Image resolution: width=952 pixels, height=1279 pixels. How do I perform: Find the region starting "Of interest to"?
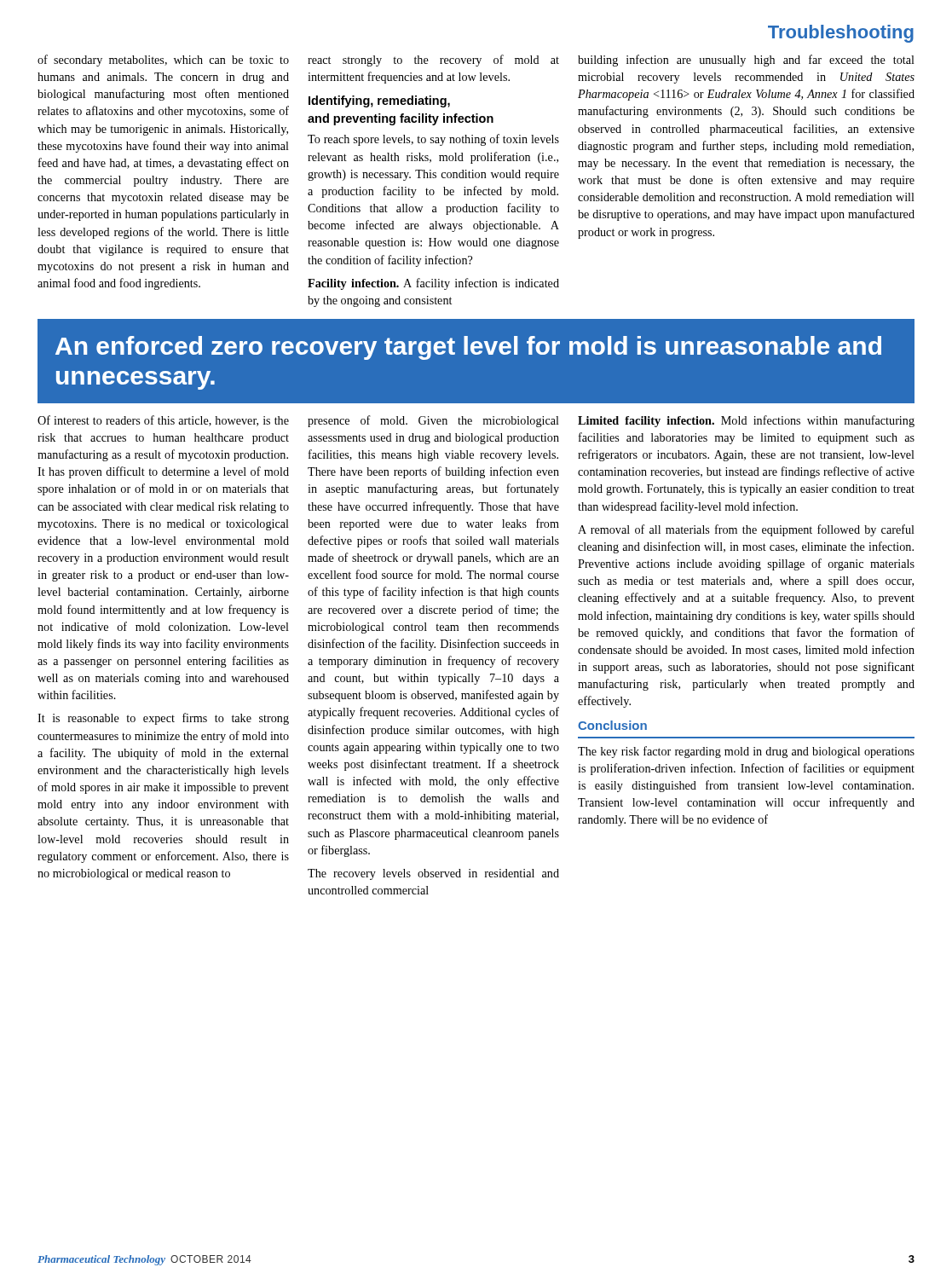(163, 647)
